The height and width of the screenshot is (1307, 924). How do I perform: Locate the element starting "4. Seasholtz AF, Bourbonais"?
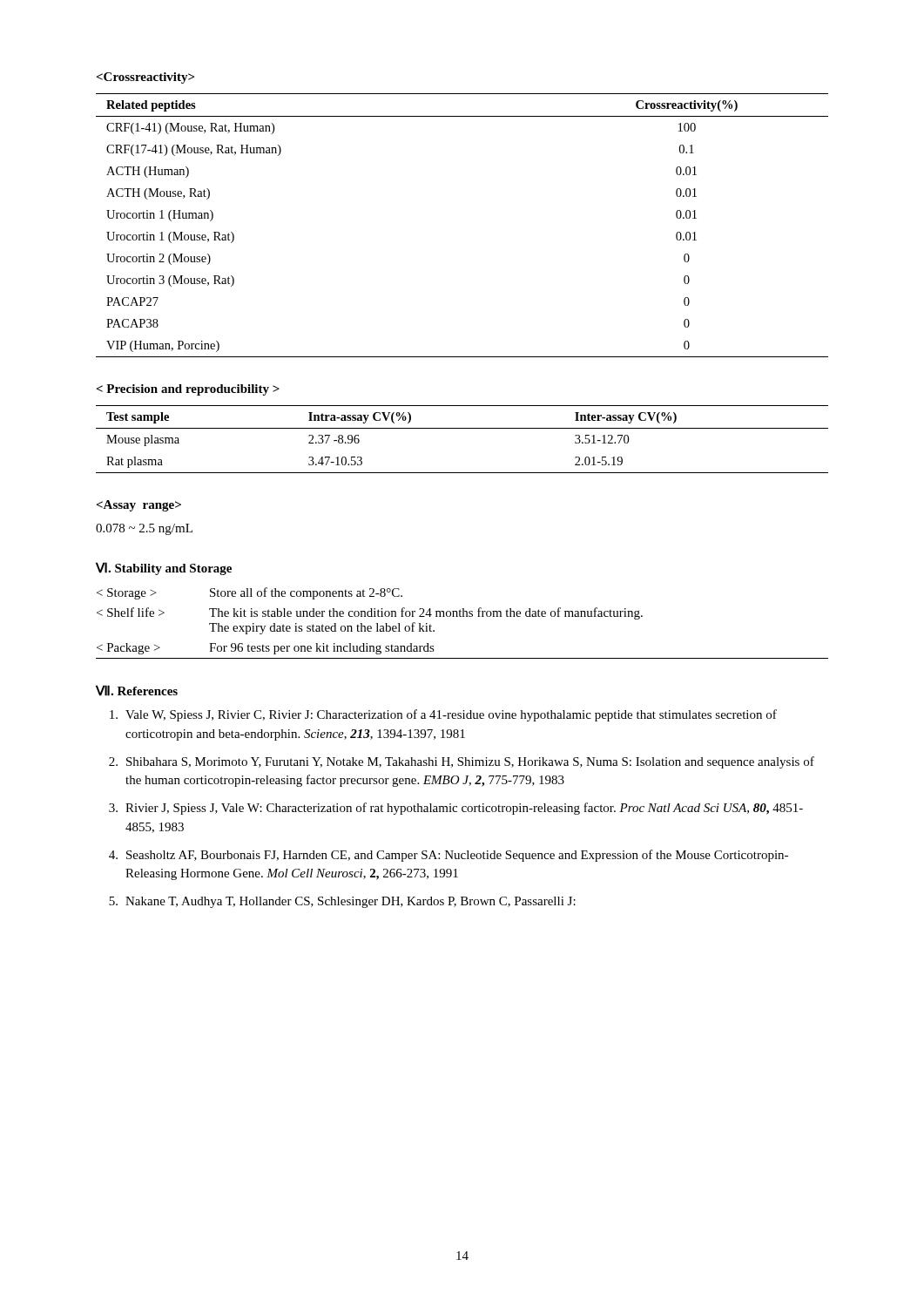462,865
